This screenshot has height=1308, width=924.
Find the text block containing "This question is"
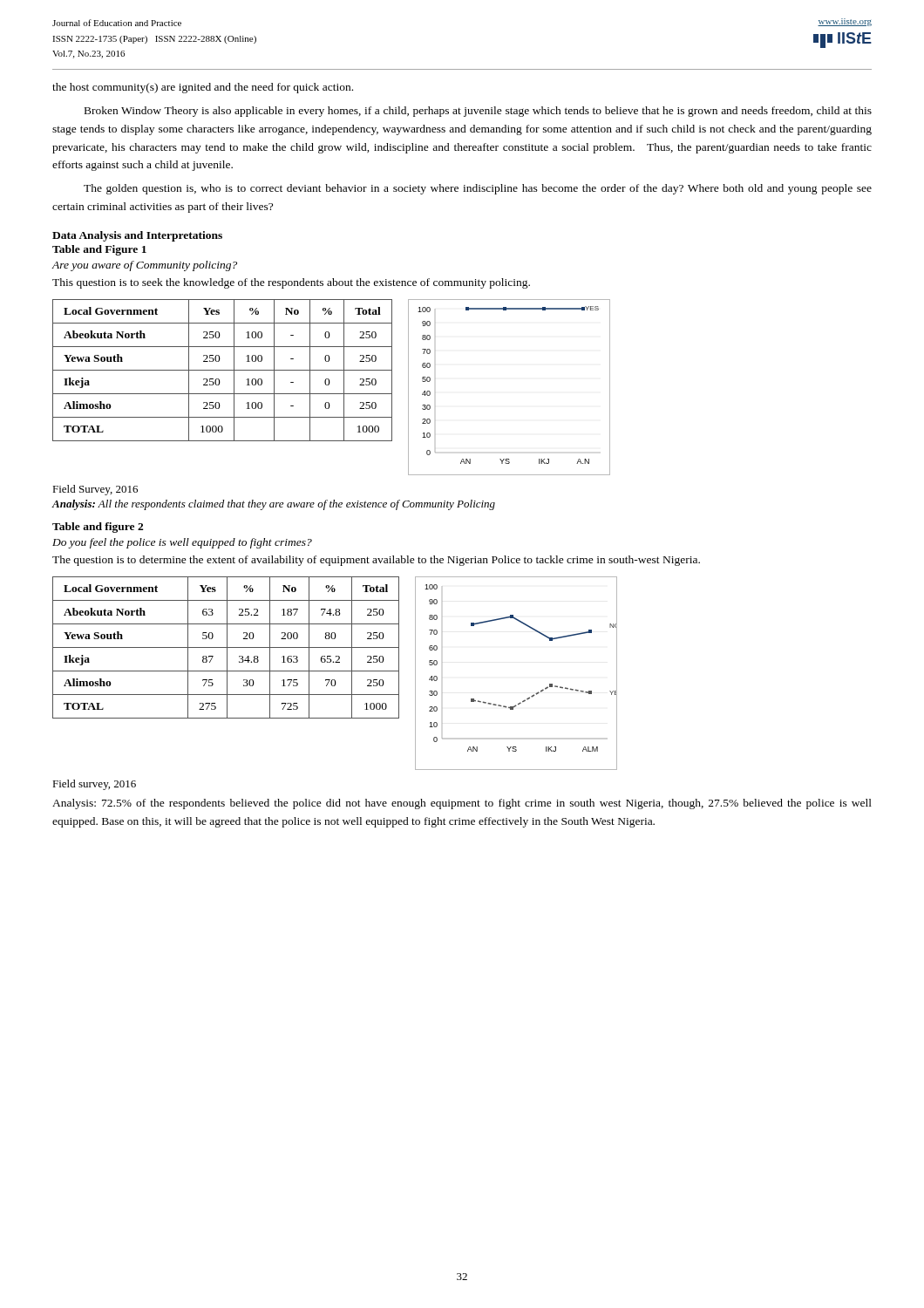[x=292, y=282]
